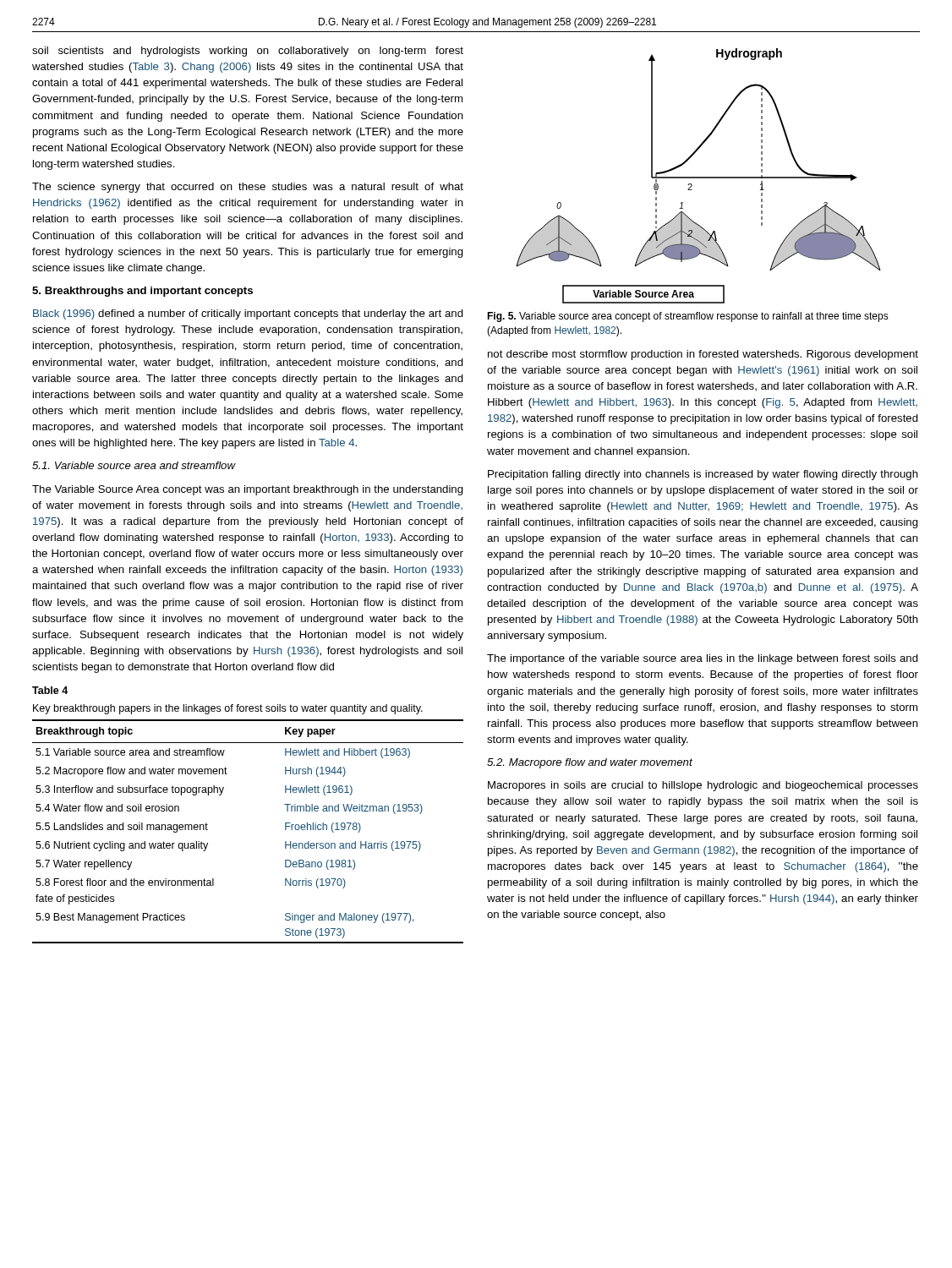Navigate to the text block starting "The Variable Source"
This screenshot has width=952, height=1268.
click(248, 578)
